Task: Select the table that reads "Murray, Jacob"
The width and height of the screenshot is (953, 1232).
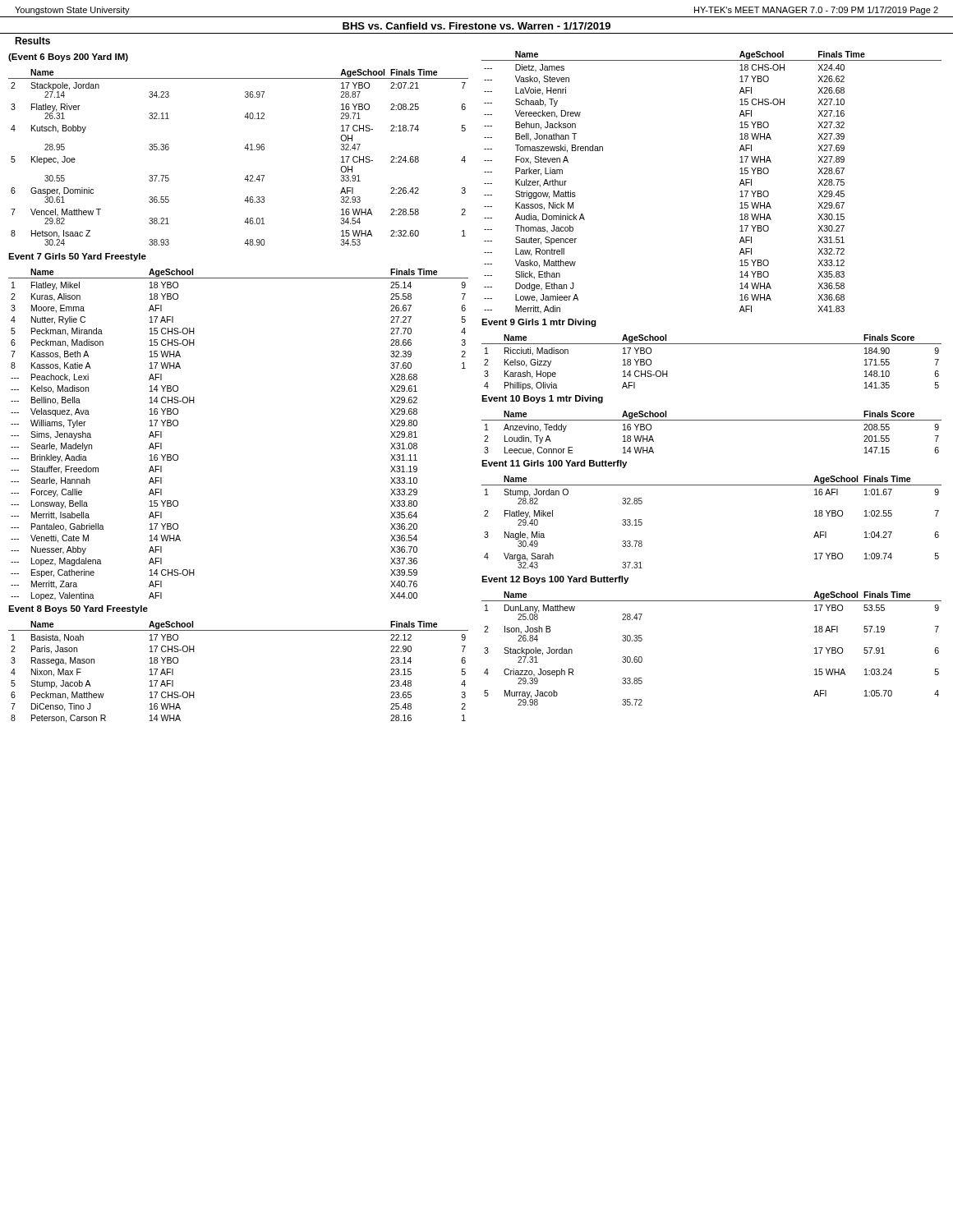Action: (x=711, y=648)
